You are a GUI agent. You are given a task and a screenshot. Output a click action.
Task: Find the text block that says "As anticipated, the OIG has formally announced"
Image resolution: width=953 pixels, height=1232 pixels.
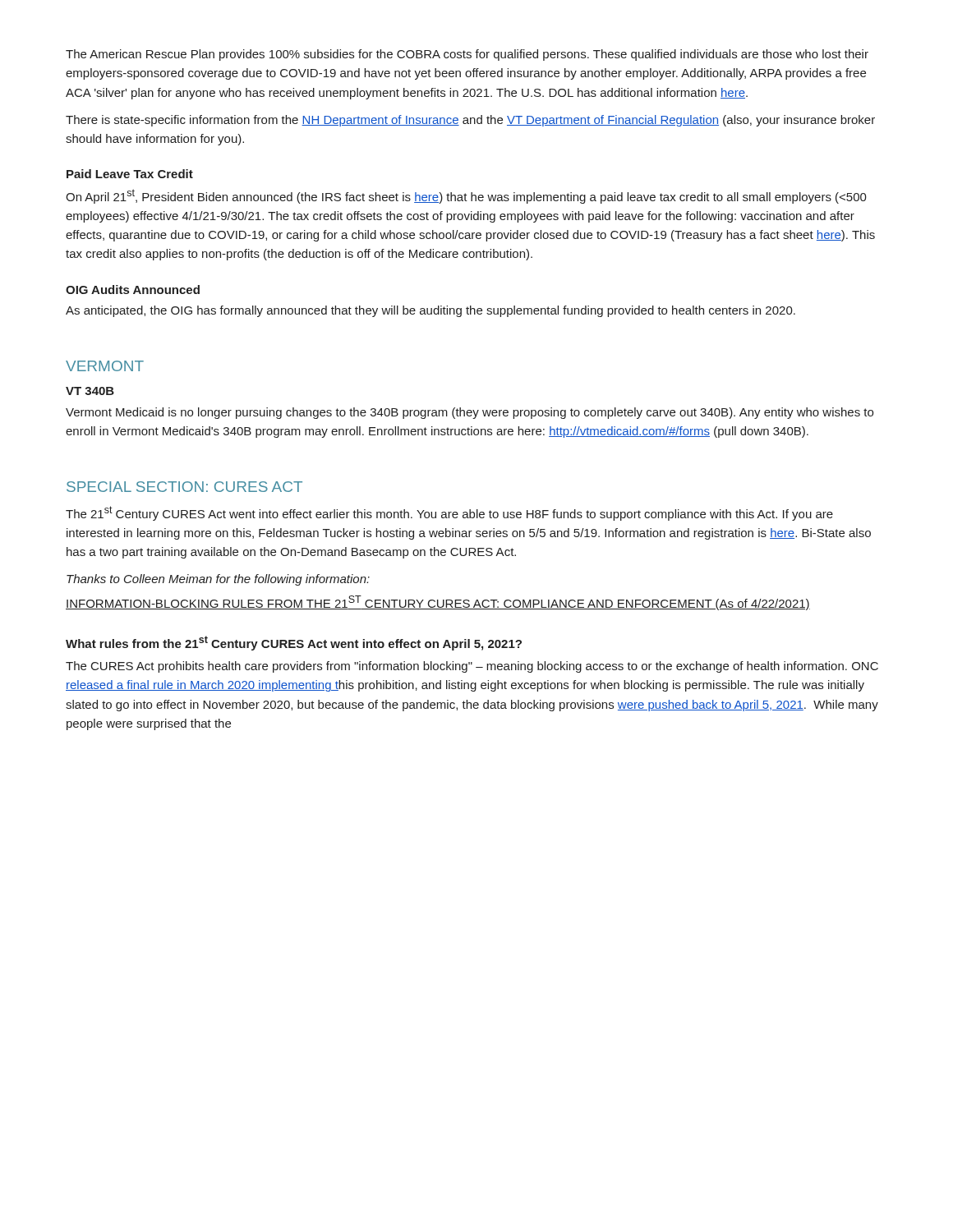(476, 310)
